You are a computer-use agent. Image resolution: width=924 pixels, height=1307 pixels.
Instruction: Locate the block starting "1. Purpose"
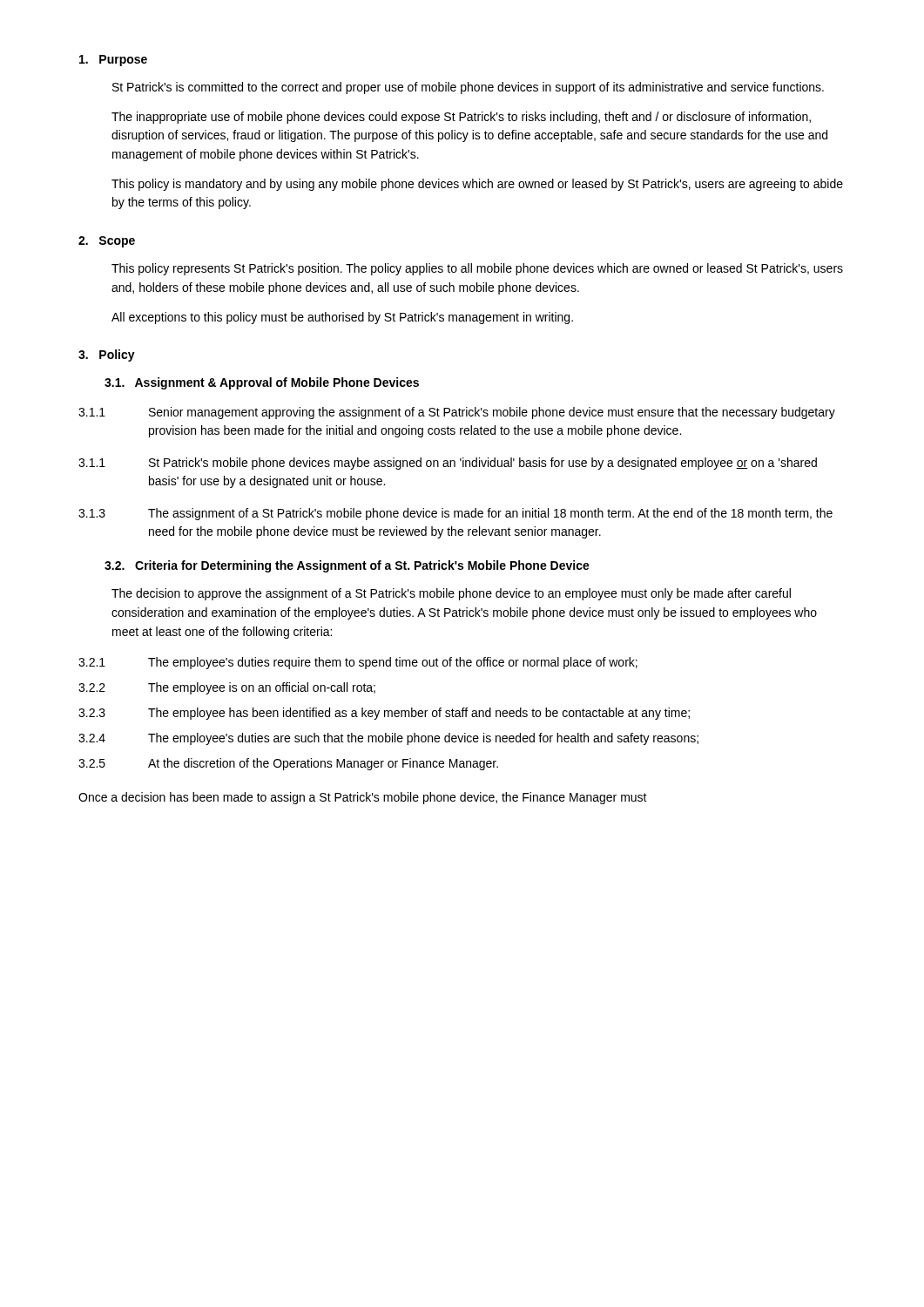pyautogui.click(x=113, y=59)
